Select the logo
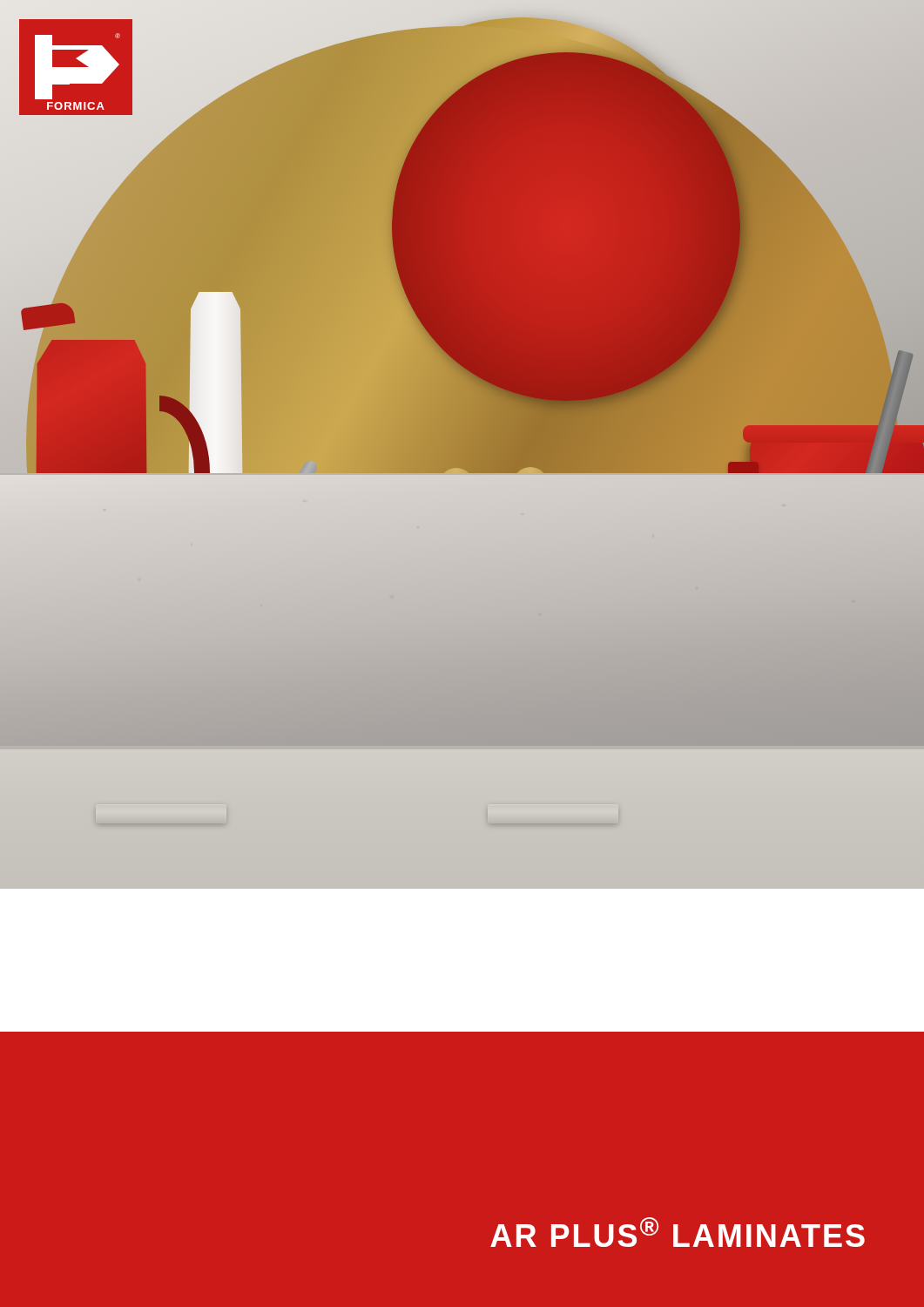924x1307 pixels. coord(76,67)
